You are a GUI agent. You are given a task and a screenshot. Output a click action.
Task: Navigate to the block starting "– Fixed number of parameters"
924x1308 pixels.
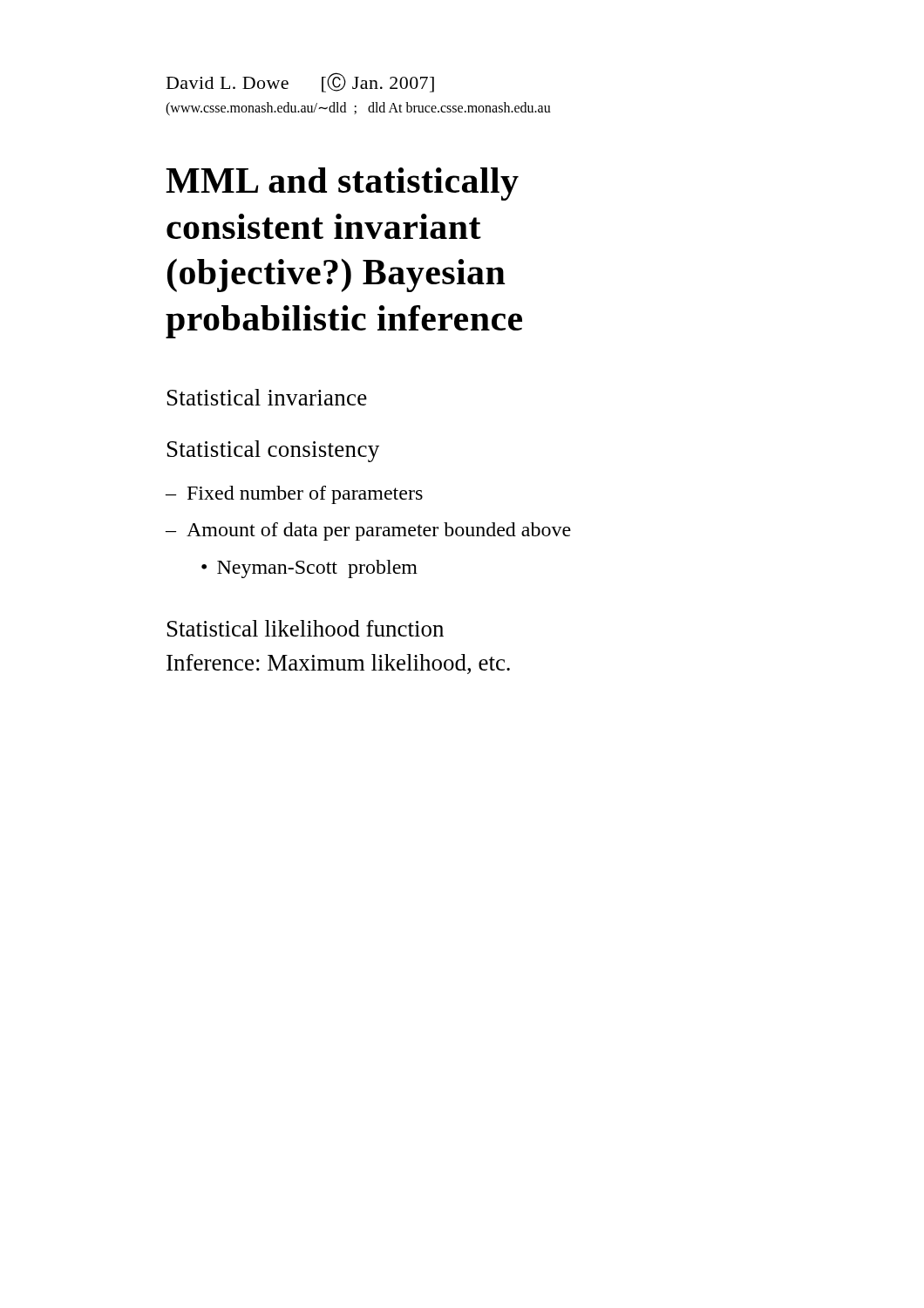tap(294, 493)
